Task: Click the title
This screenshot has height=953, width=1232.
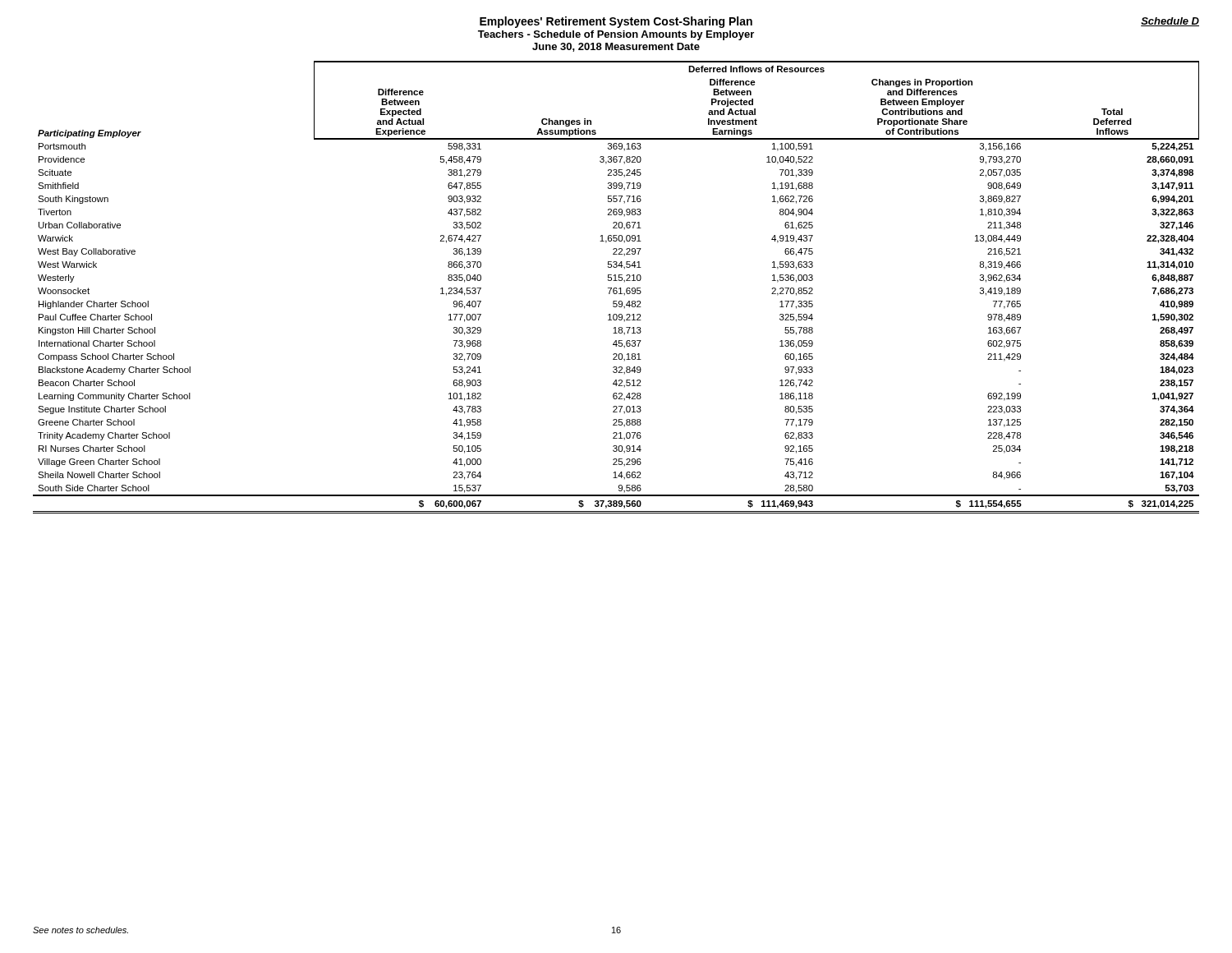Action: point(616,34)
